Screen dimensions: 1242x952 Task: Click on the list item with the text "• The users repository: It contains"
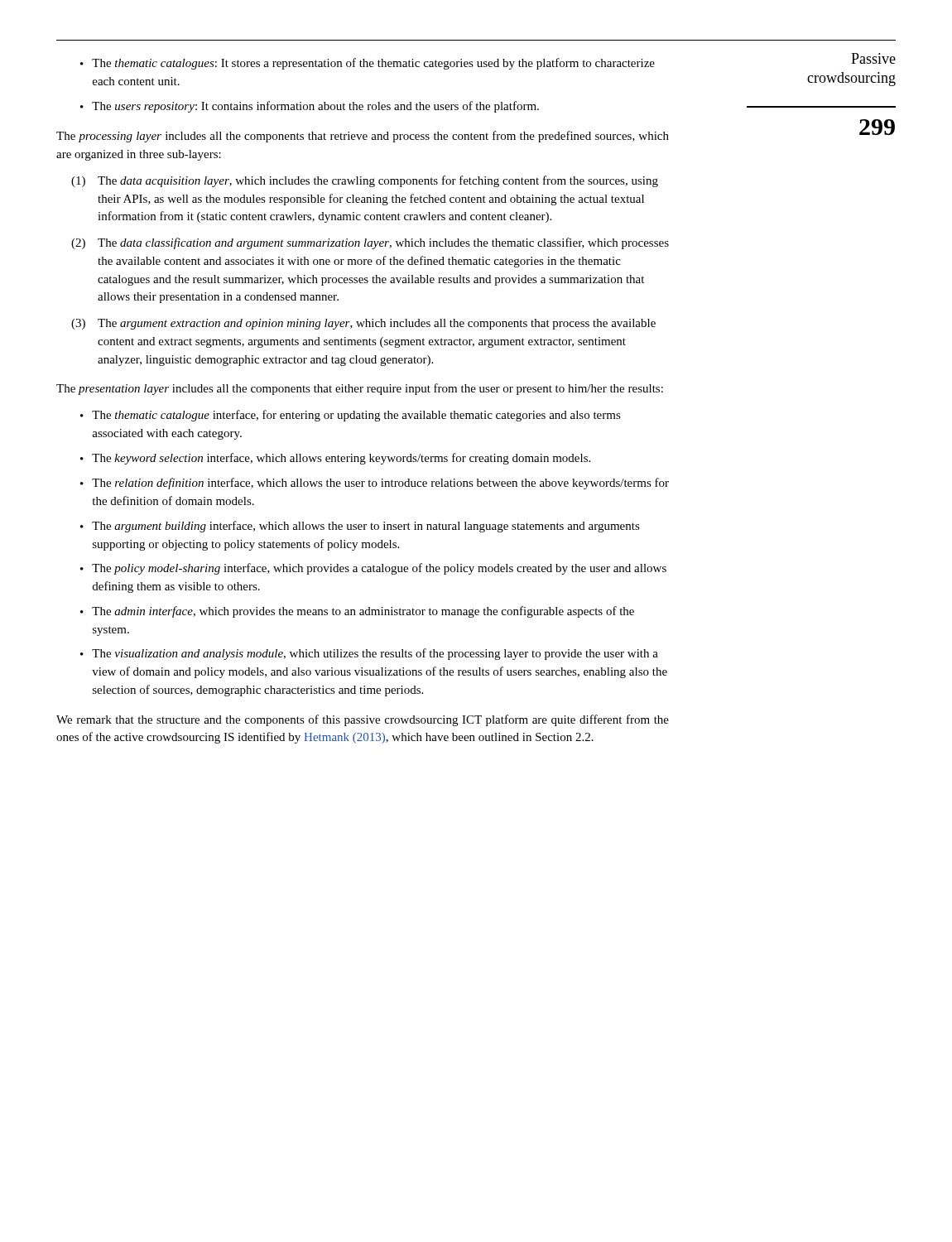click(310, 107)
